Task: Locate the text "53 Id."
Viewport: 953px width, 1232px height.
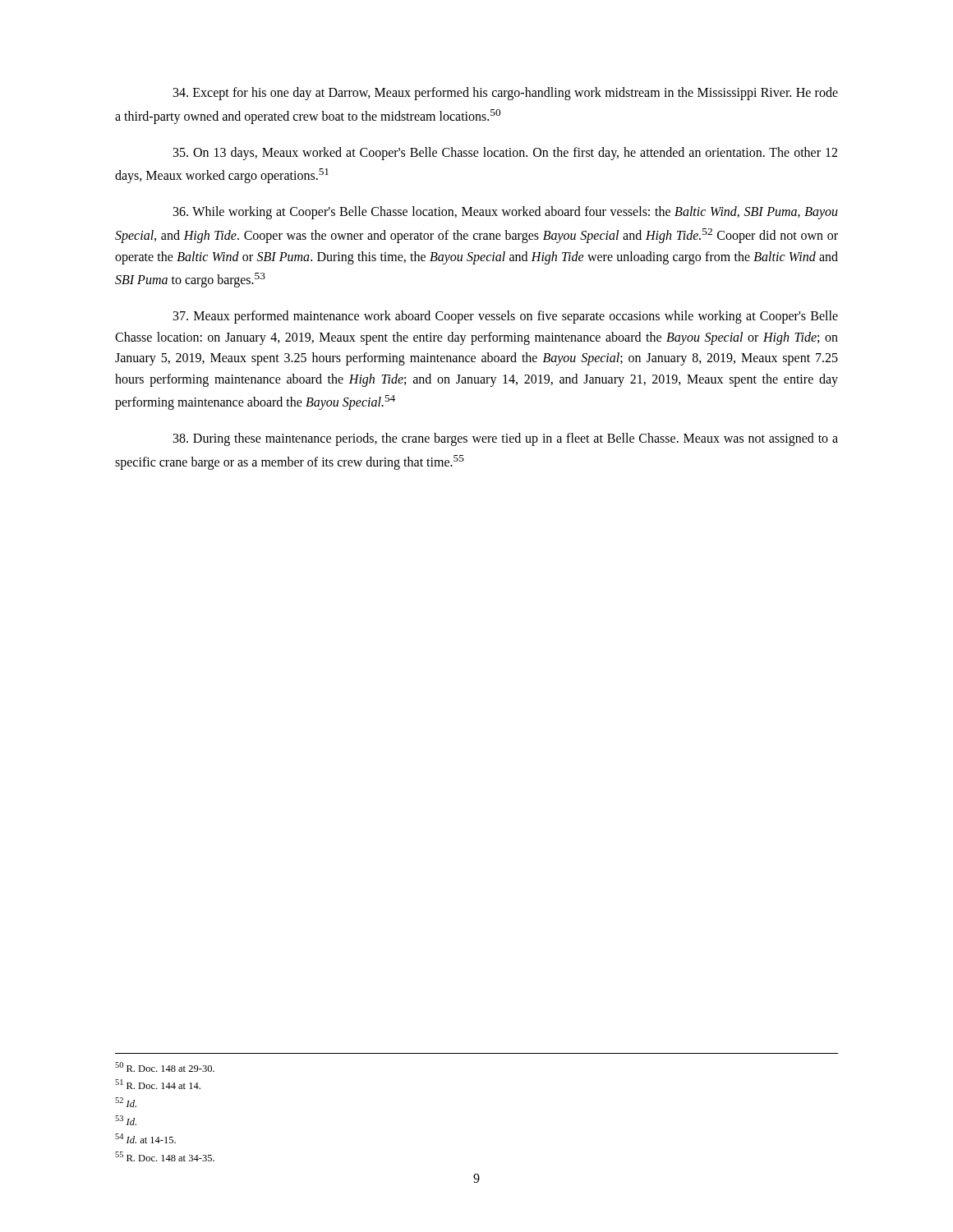Action: (126, 1120)
